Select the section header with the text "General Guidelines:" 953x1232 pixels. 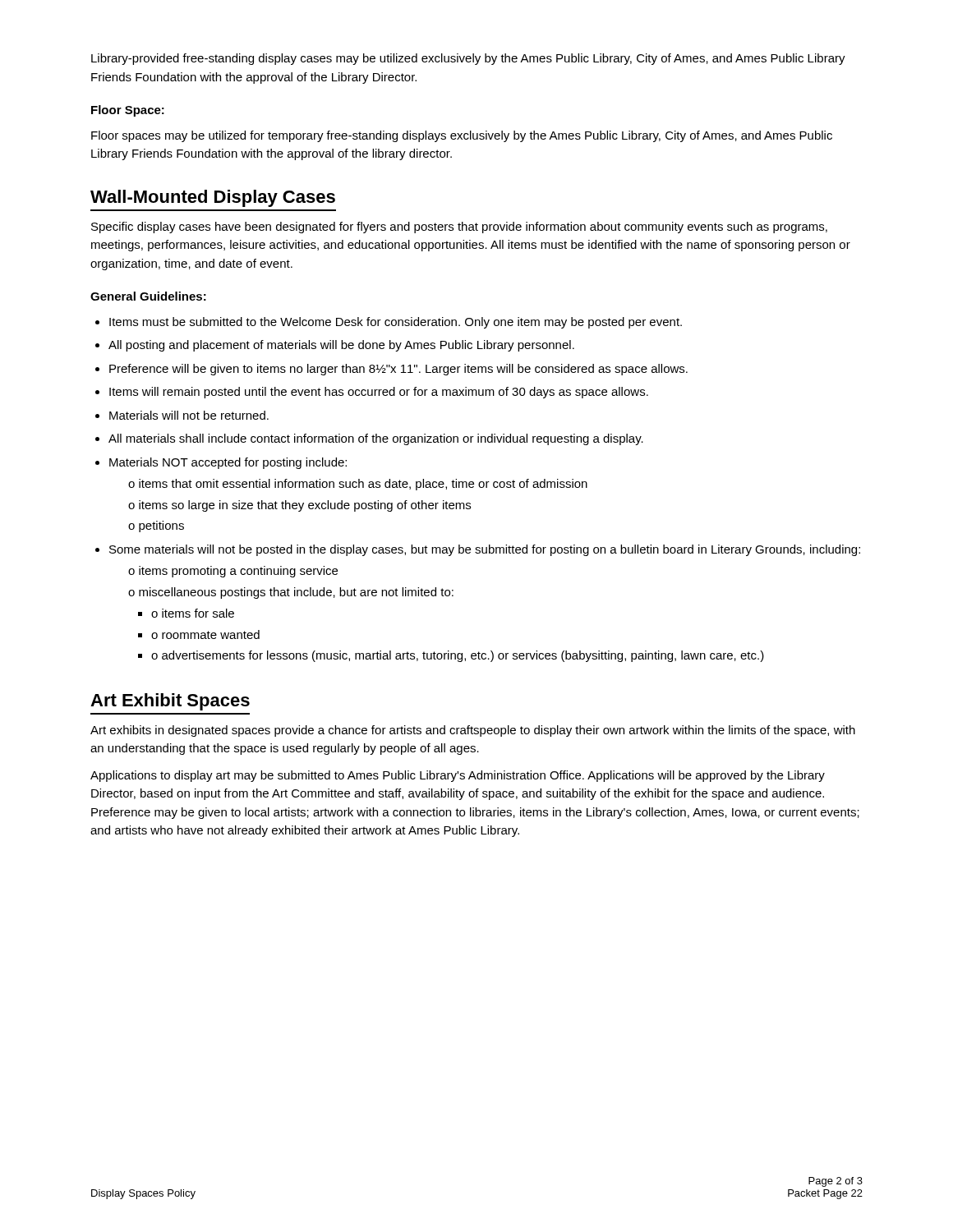(148, 296)
